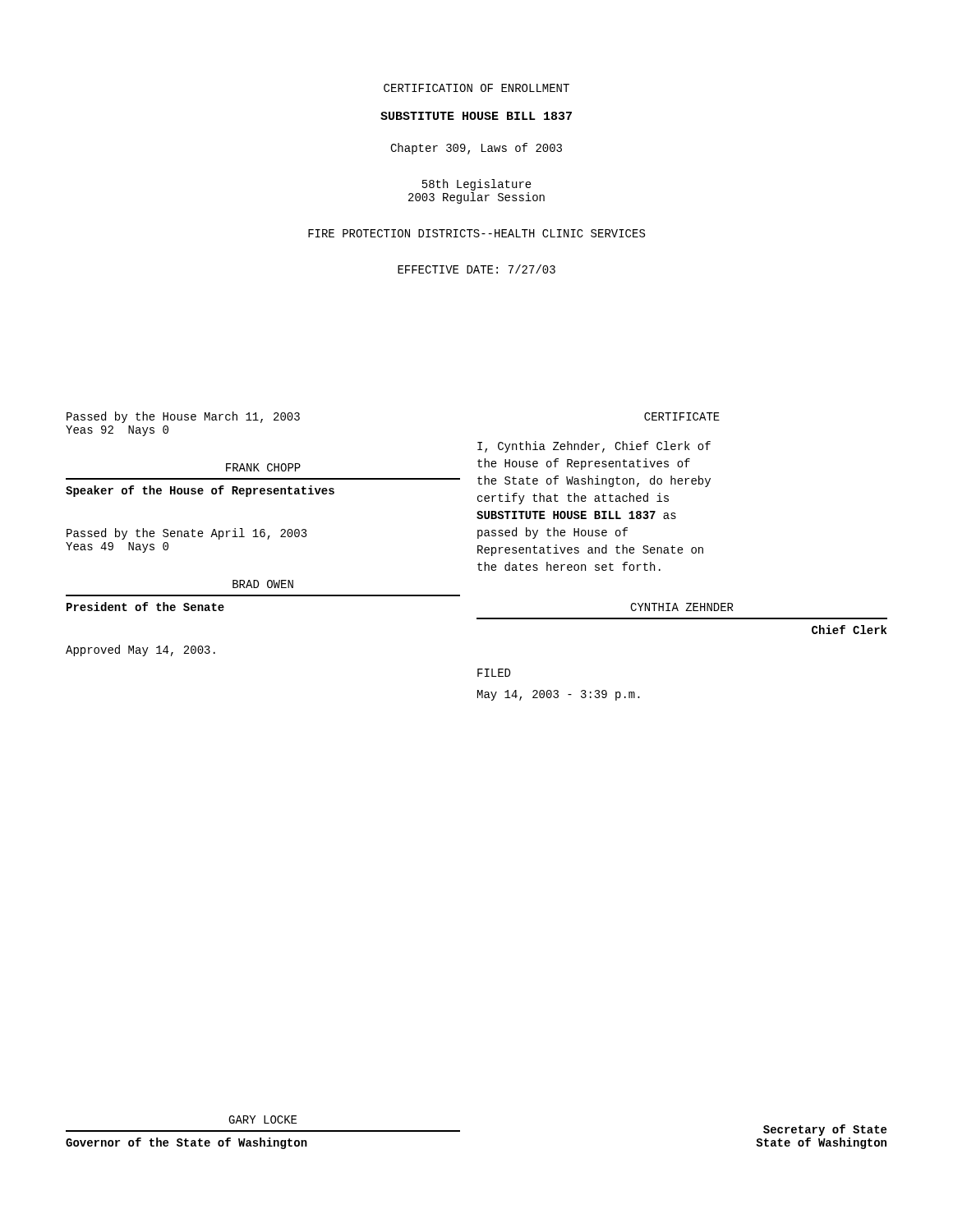Select the text starting "May 14, 2003 - 3:39"
The height and width of the screenshot is (1232, 953).
coord(559,695)
